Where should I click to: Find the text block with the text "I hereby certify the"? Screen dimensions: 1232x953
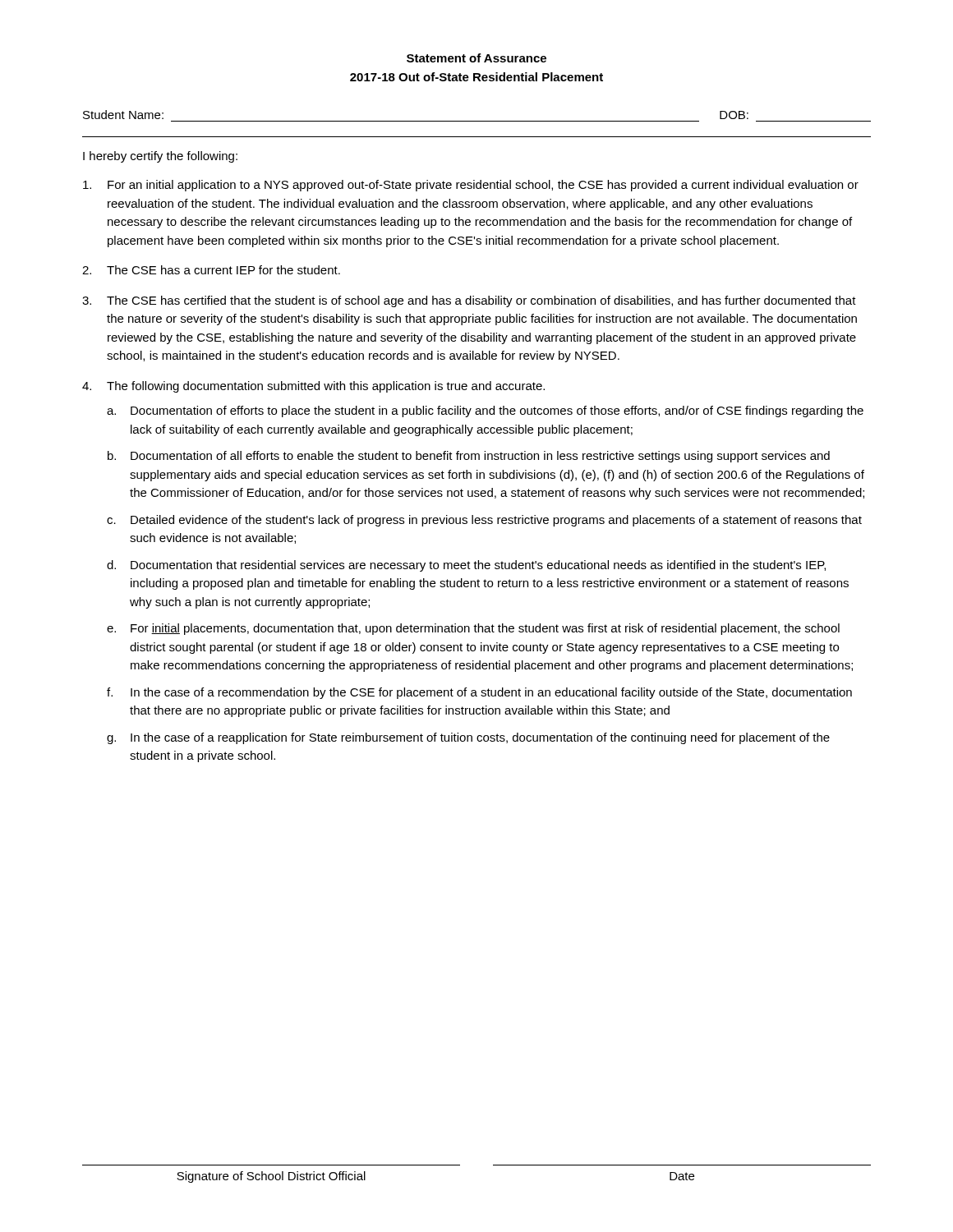[x=160, y=156]
